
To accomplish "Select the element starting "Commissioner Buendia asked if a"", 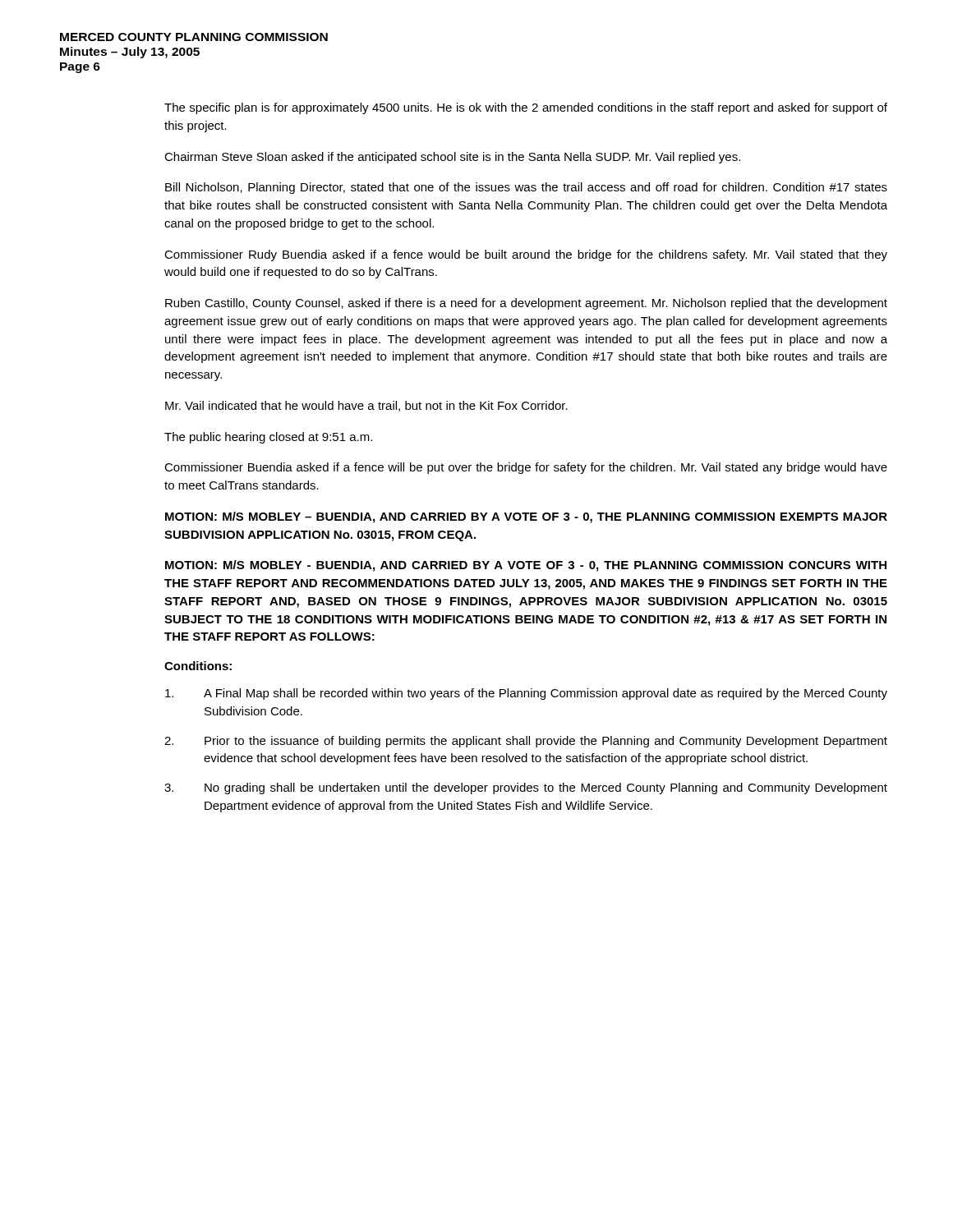I will pyautogui.click(x=526, y=476).
